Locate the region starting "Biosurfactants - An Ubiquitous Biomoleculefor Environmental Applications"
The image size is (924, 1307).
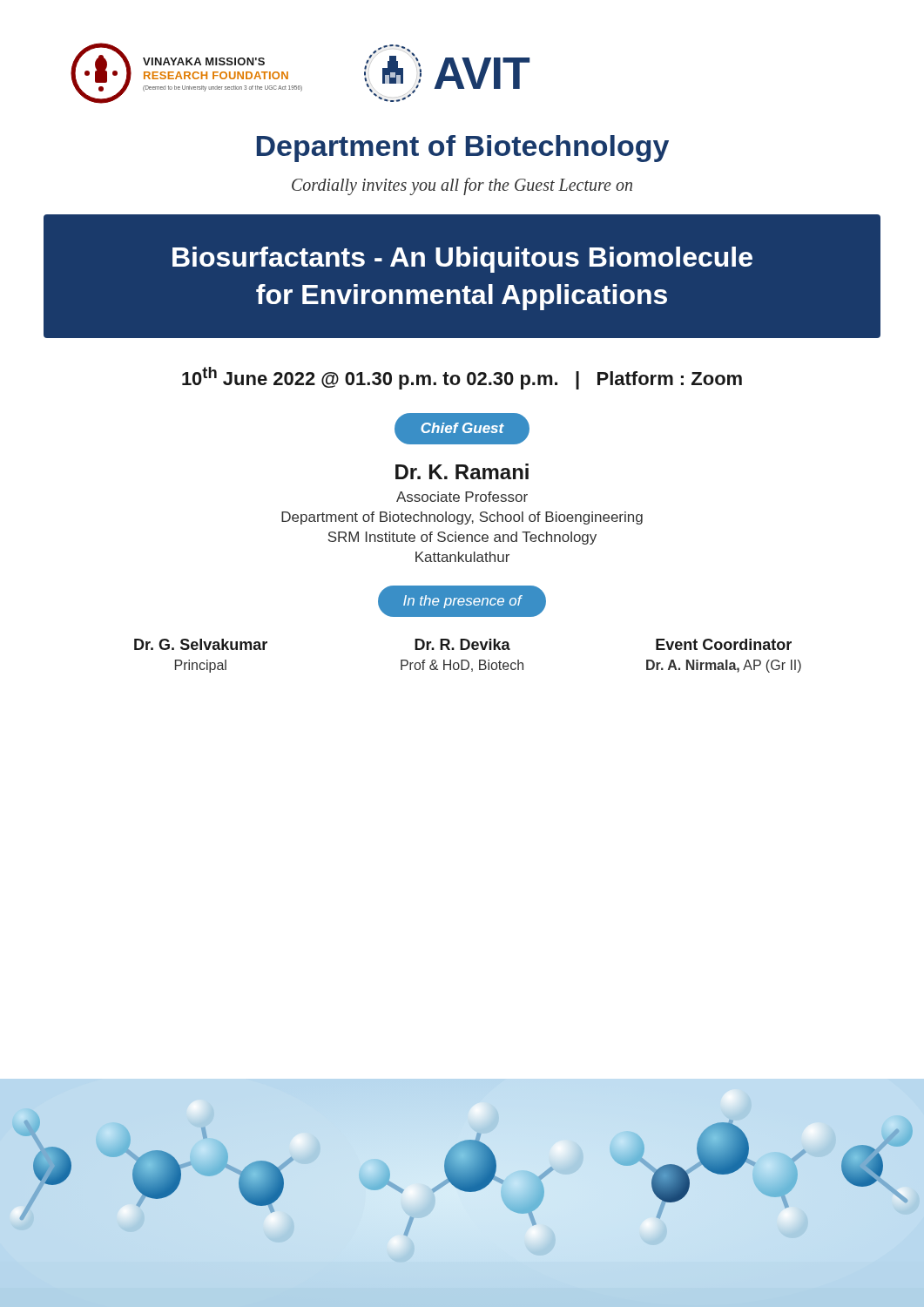pyautogui.click(x=462, y=276)
